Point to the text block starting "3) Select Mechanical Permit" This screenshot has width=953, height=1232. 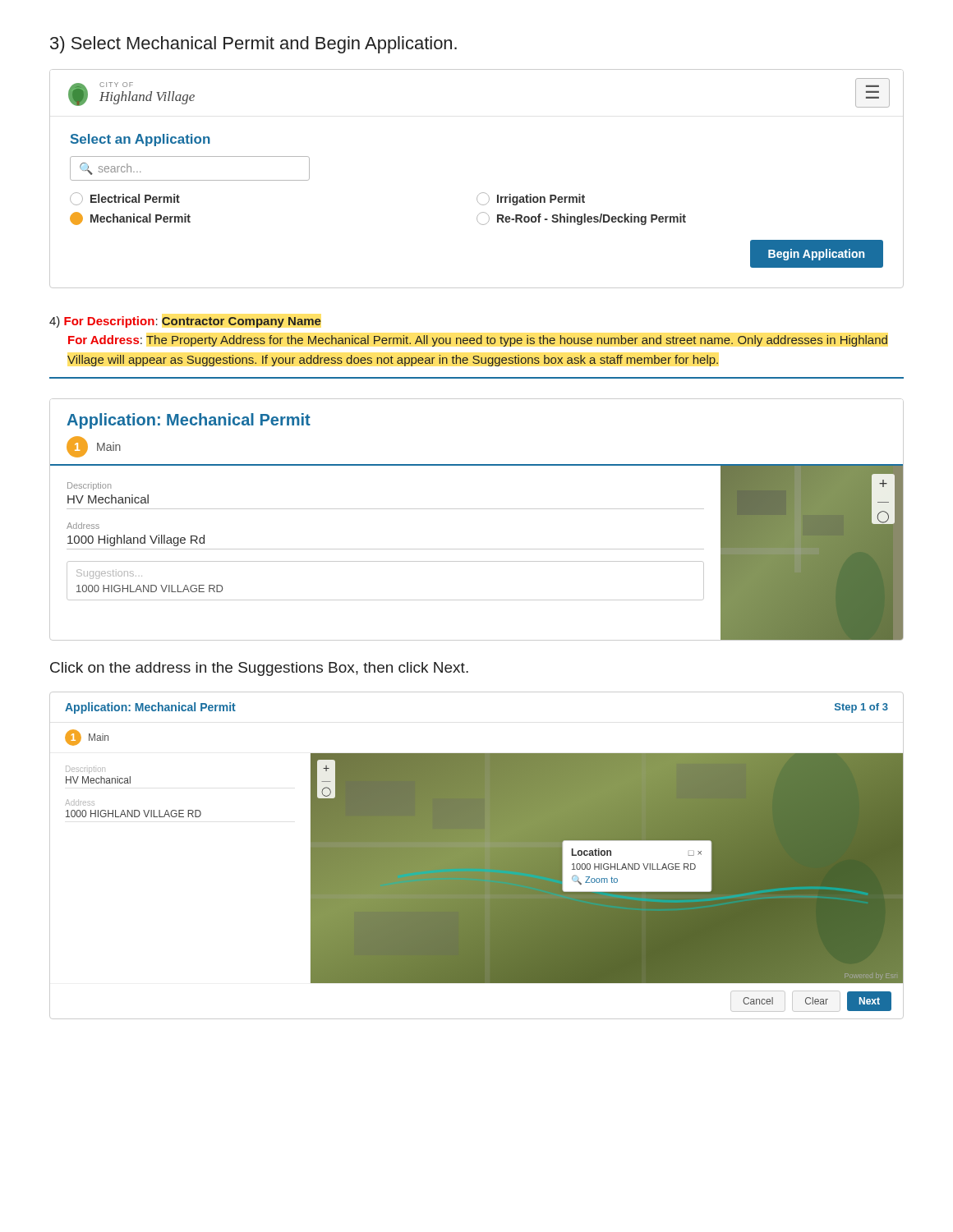pyautogui.click(x=254, y=43)
